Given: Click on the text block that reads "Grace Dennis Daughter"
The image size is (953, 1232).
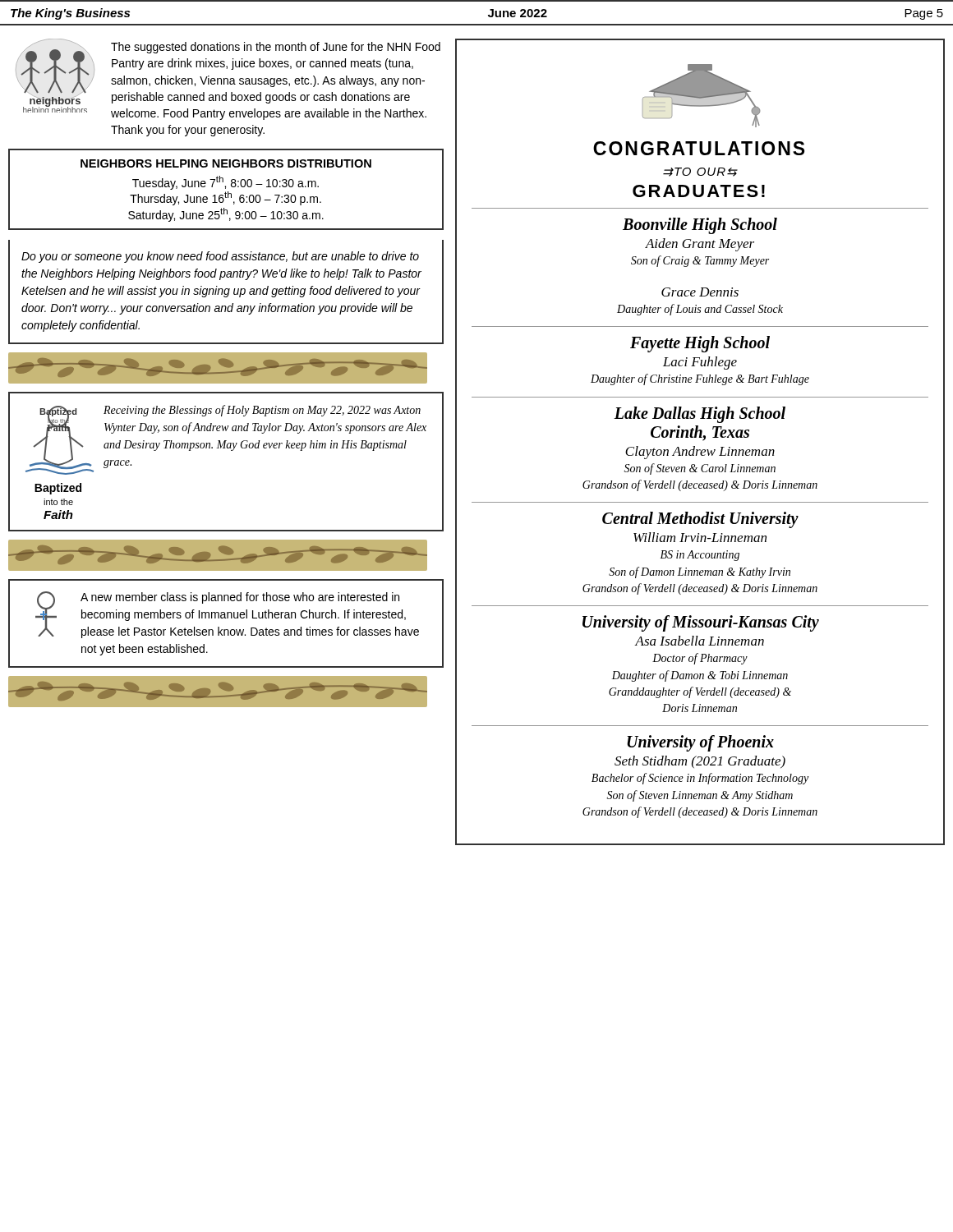Looking at the screenshot, I should [700, 301].
